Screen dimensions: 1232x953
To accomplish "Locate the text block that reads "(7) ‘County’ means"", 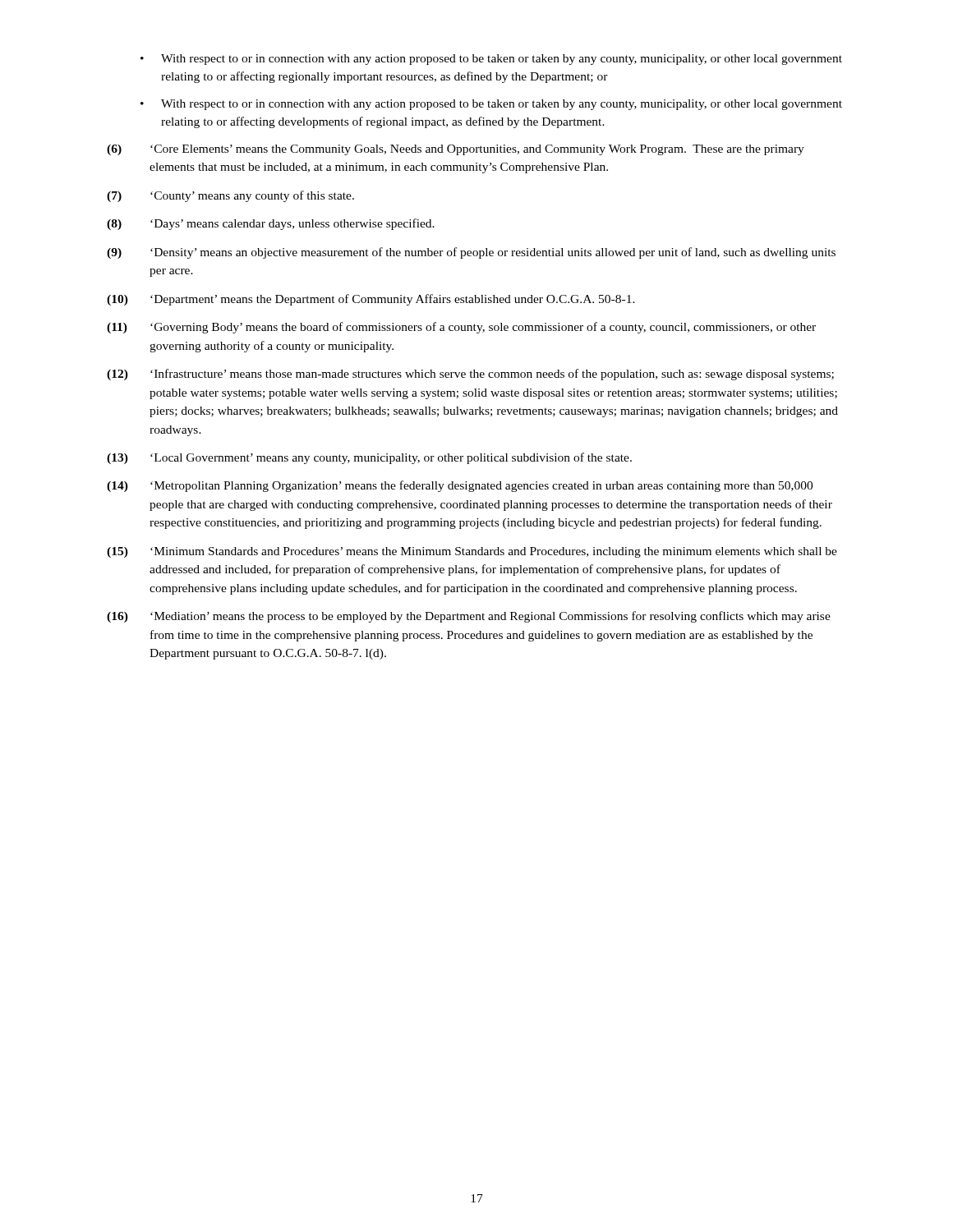I will [230, 196].
